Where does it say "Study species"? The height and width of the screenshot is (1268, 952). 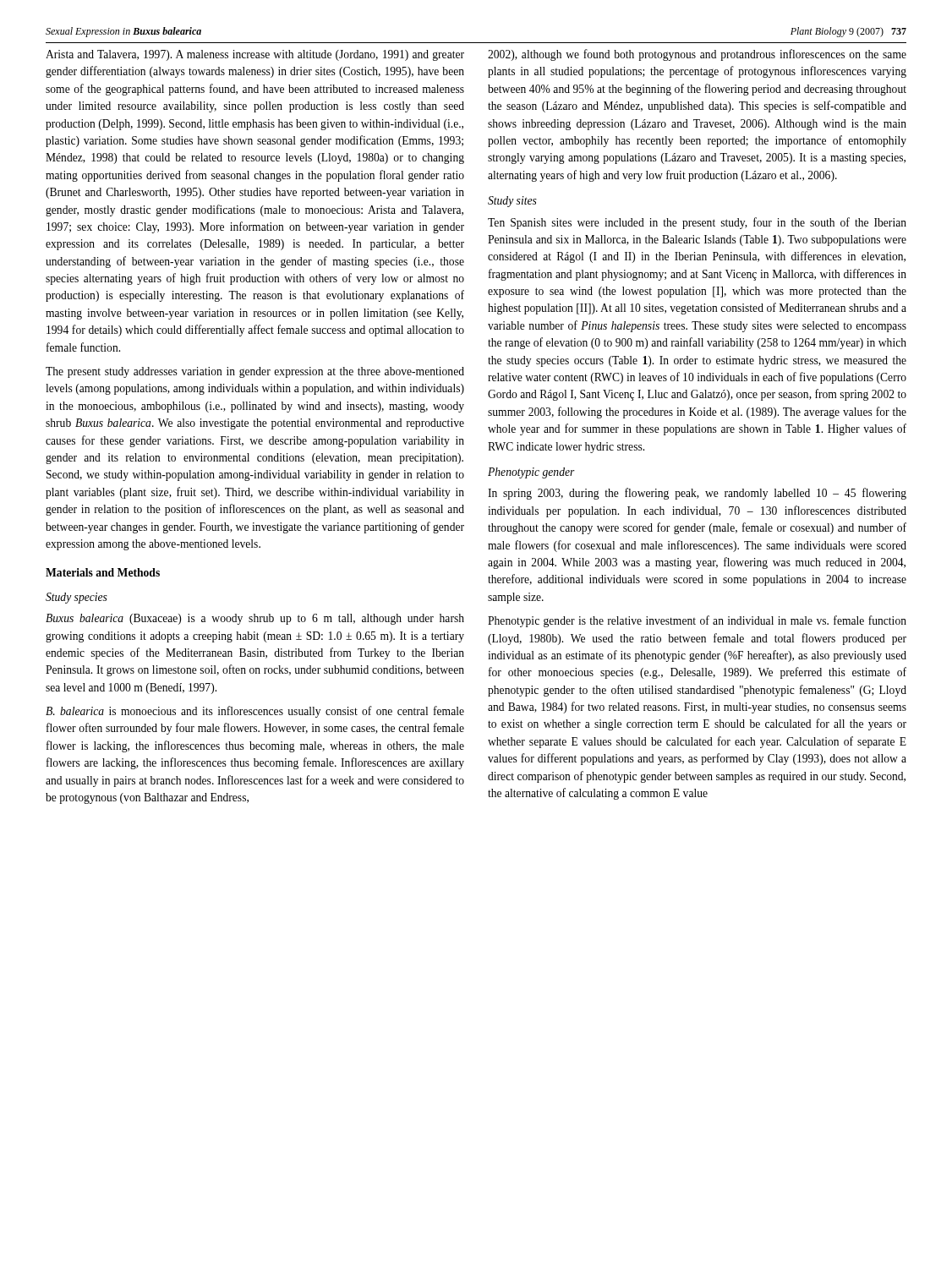(76, 597)
